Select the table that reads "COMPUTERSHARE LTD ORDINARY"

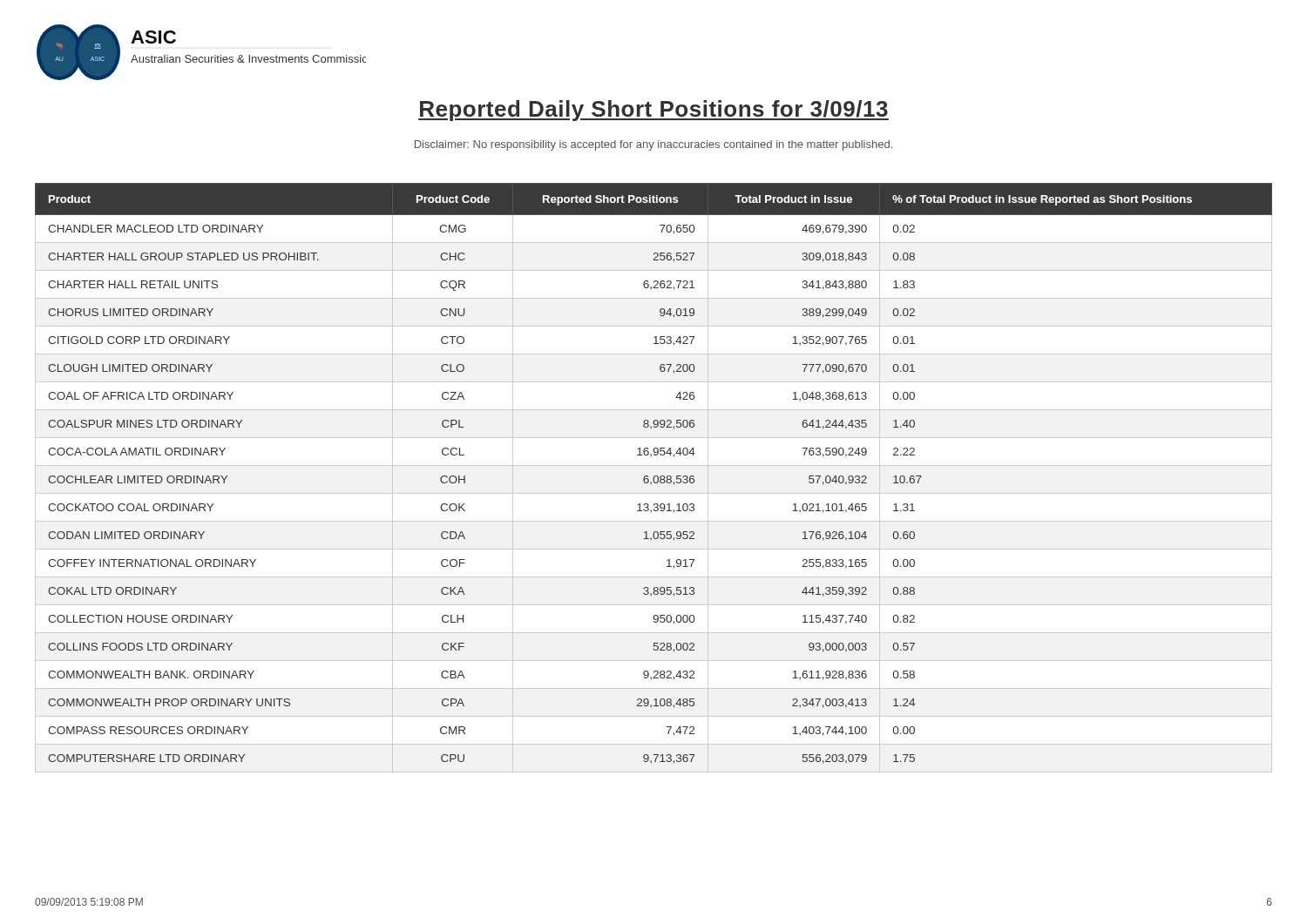tap(654, 478)
